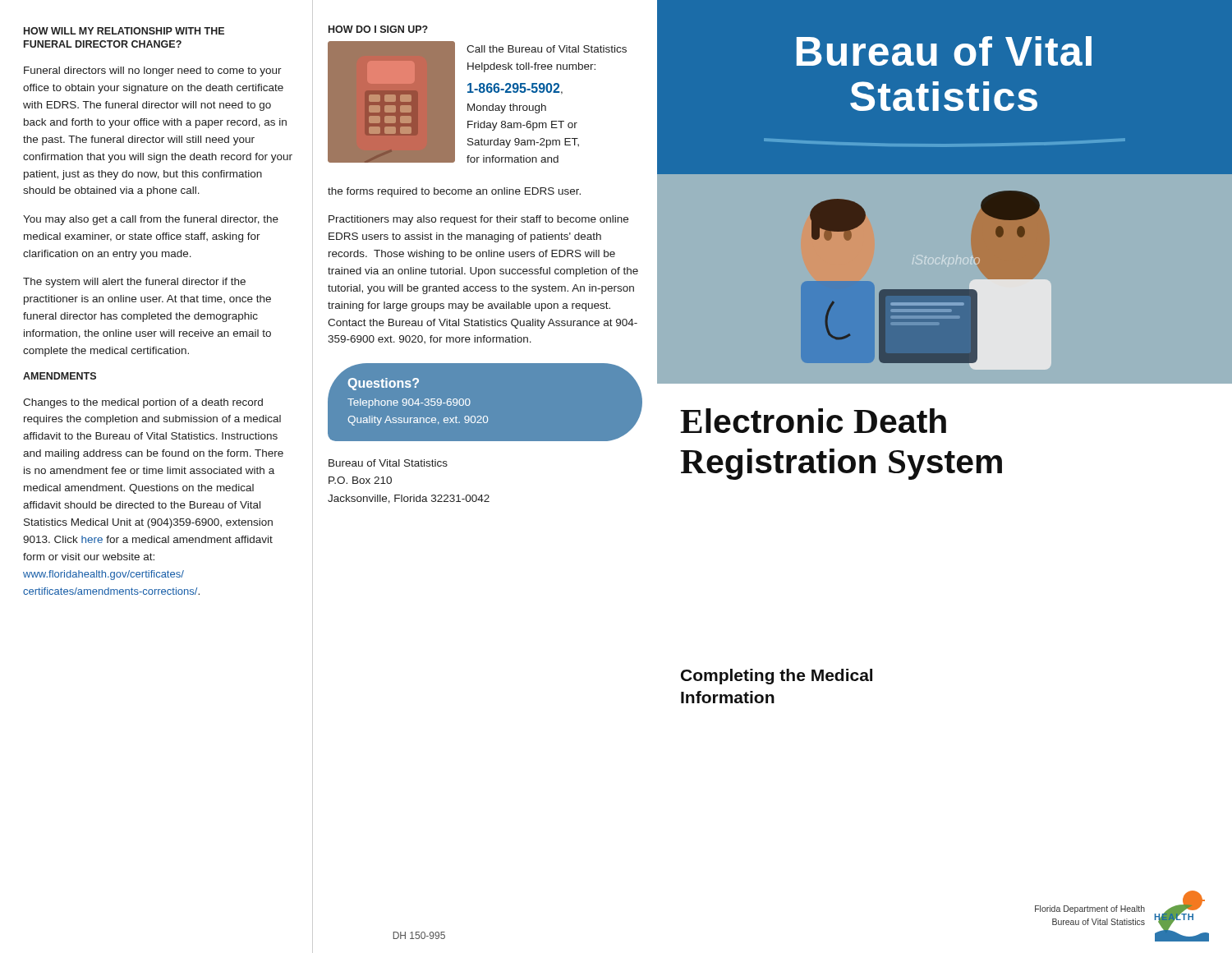Point to the element starting "Call the Bureau of"

click(485, 105)
